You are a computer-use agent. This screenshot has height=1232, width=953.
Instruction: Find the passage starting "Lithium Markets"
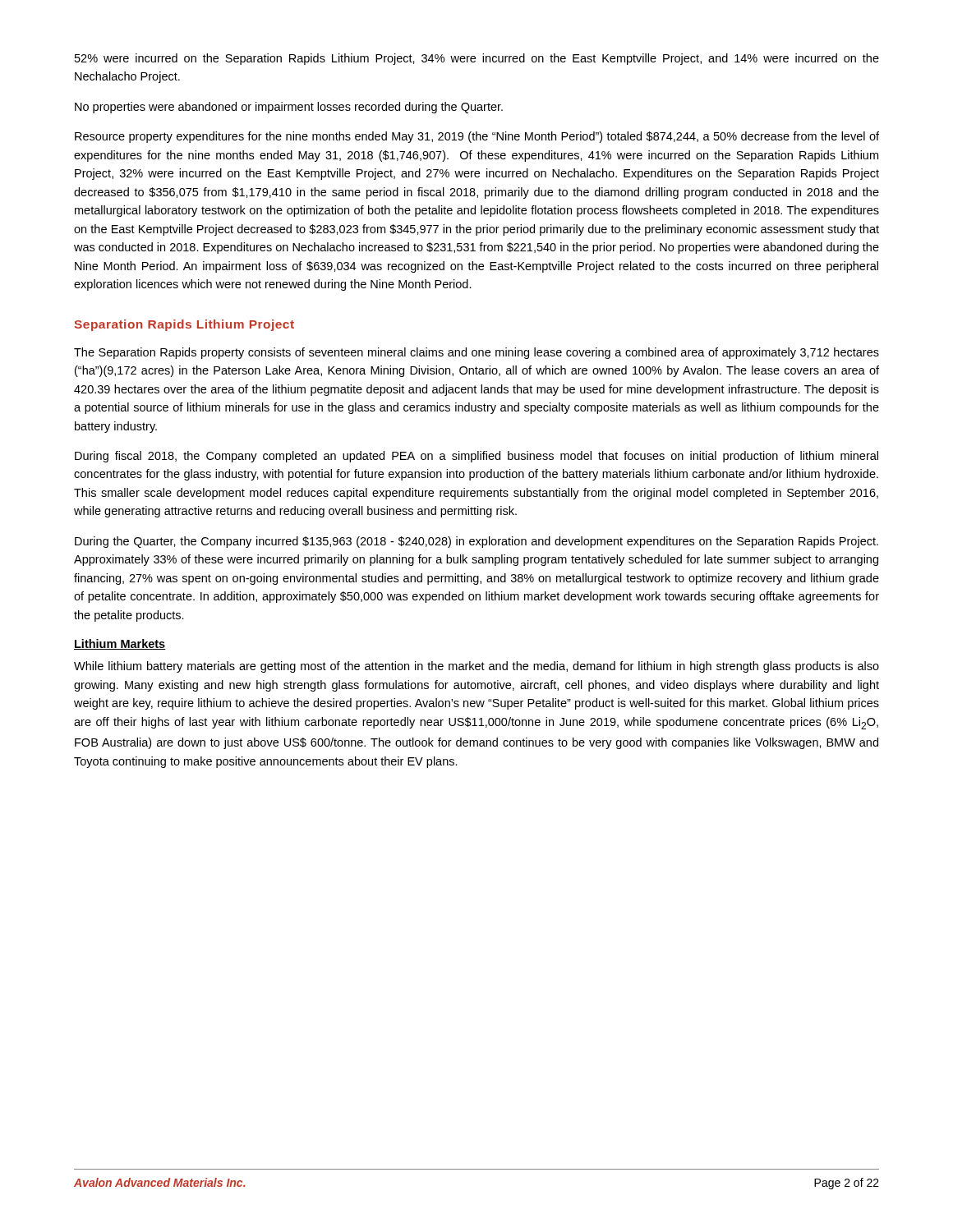(120, 644)
